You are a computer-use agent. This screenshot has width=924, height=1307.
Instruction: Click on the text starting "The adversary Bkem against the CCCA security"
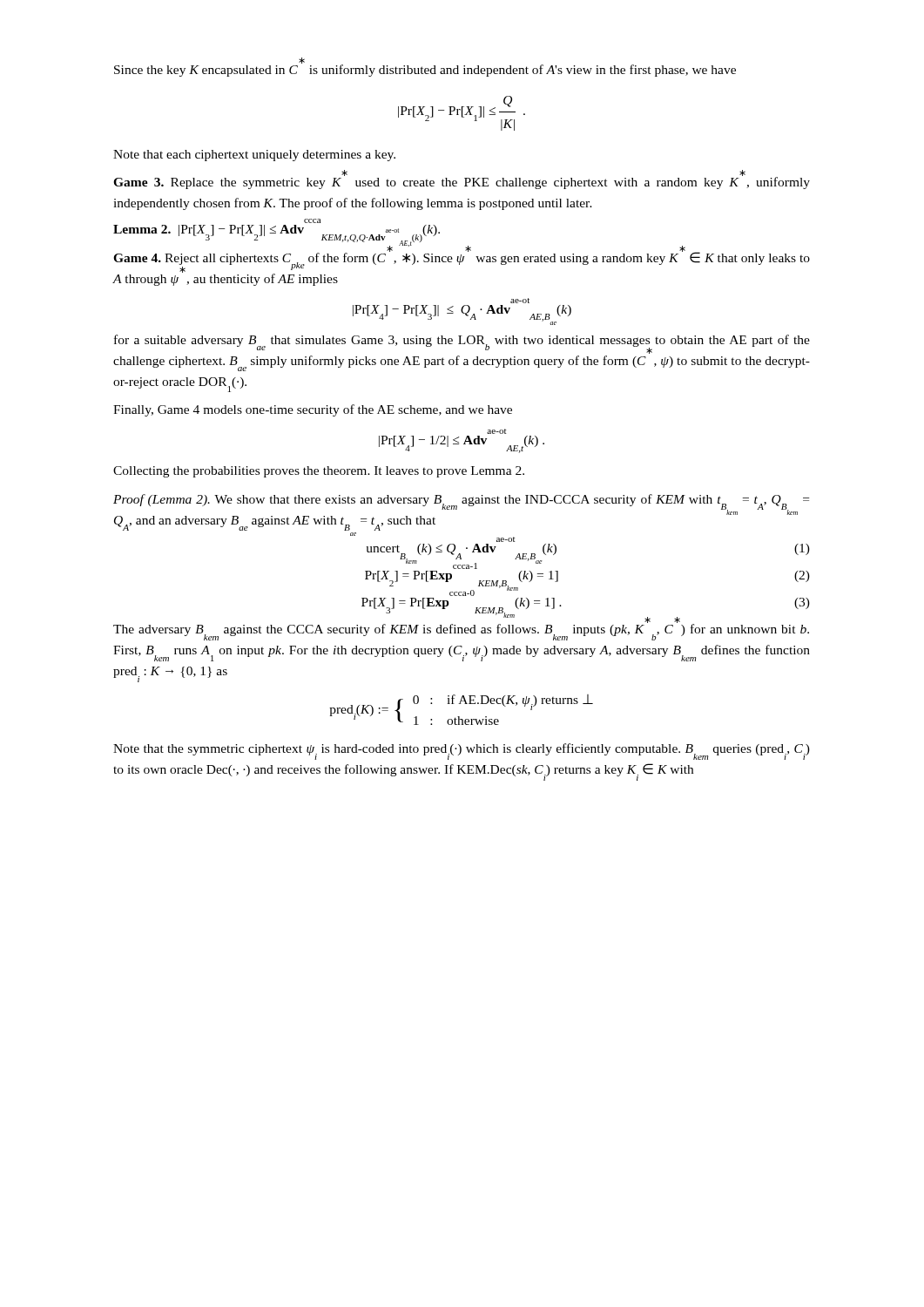click(462, 650)
